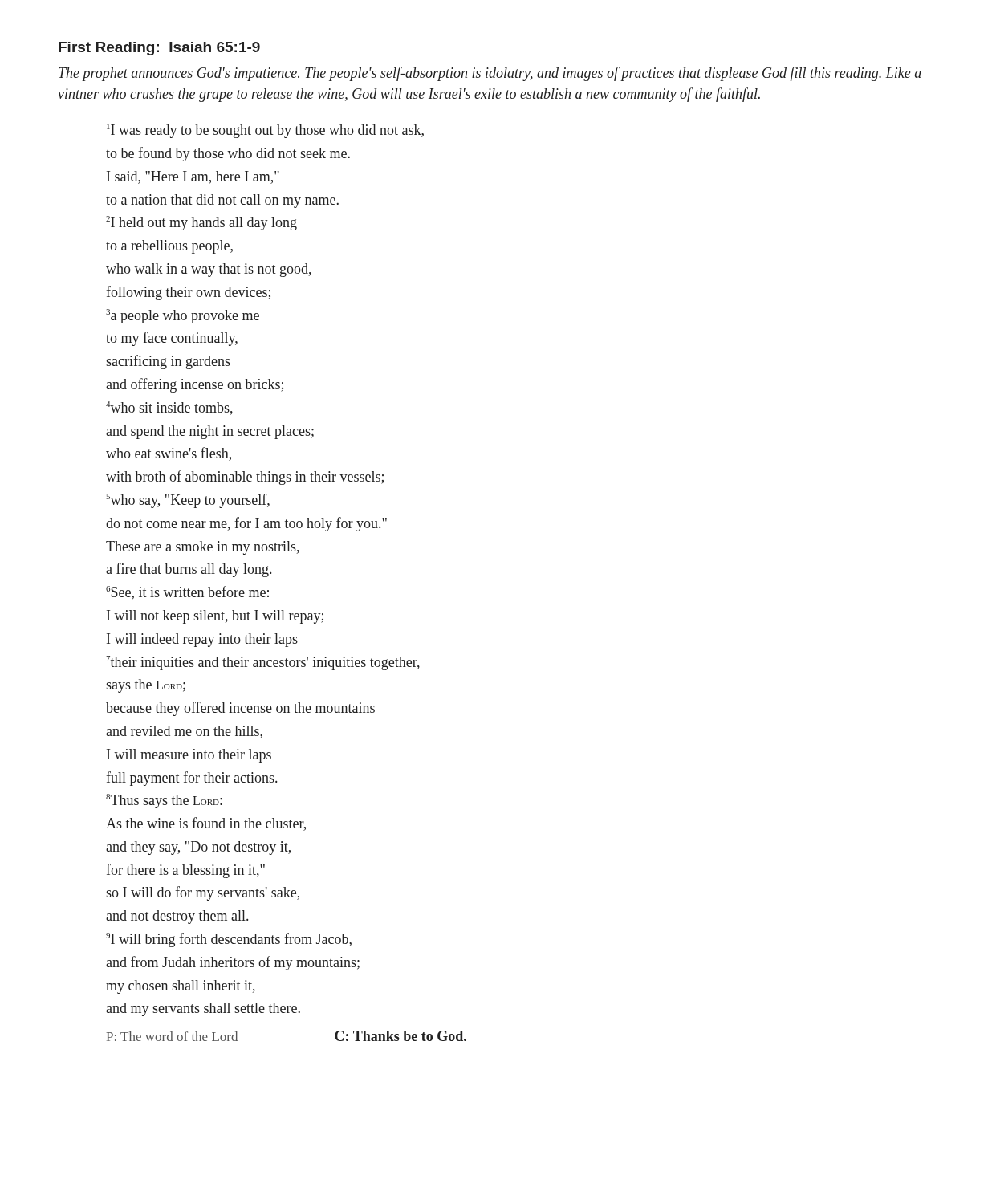992x1204 pixels.
Task: Point to the element starting "The prophet announces God's impatience. The people's"
Action: tap(490, 83)
